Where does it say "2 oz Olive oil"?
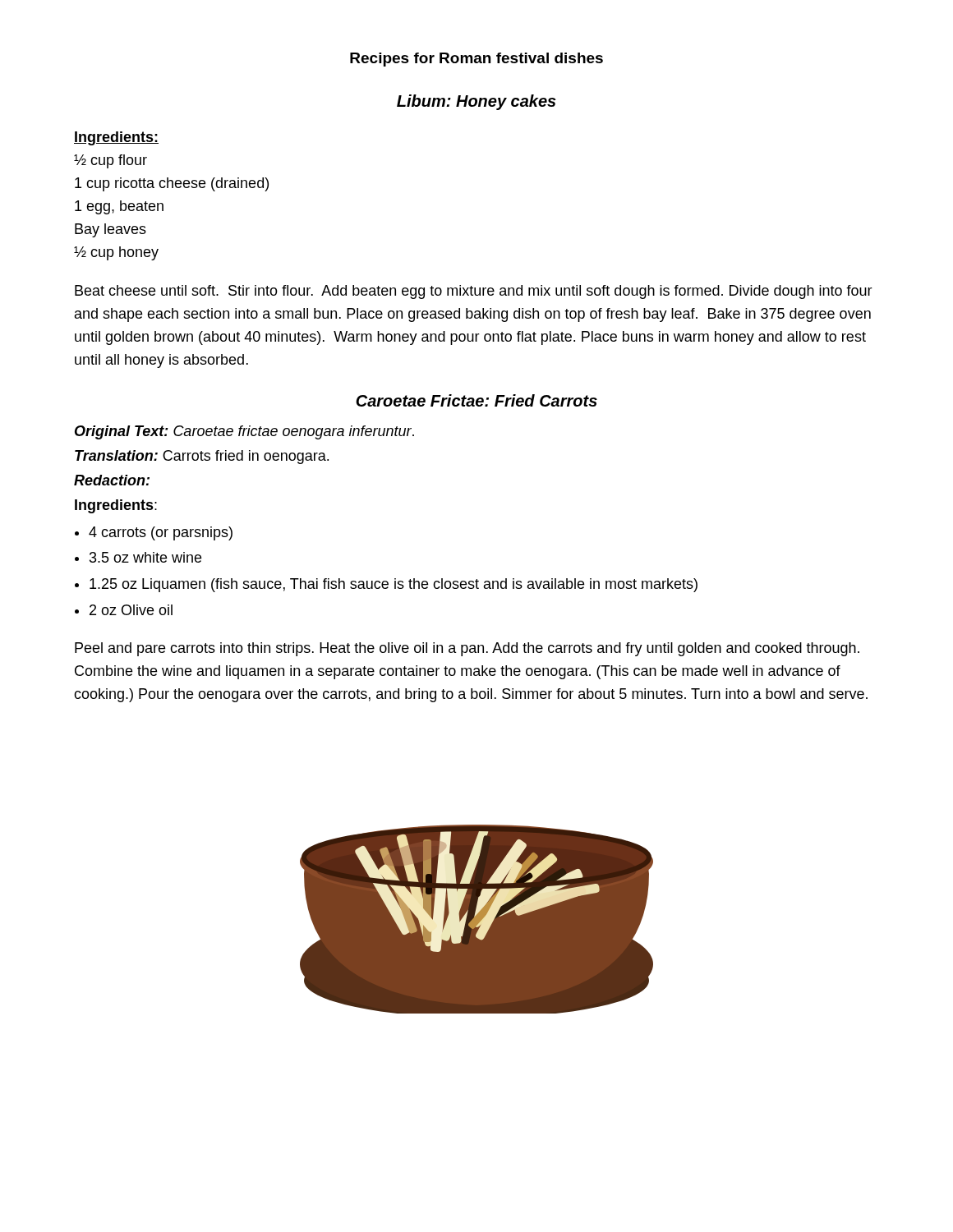The height and width of the screenshot is (1232, 953). pos(131,610)
